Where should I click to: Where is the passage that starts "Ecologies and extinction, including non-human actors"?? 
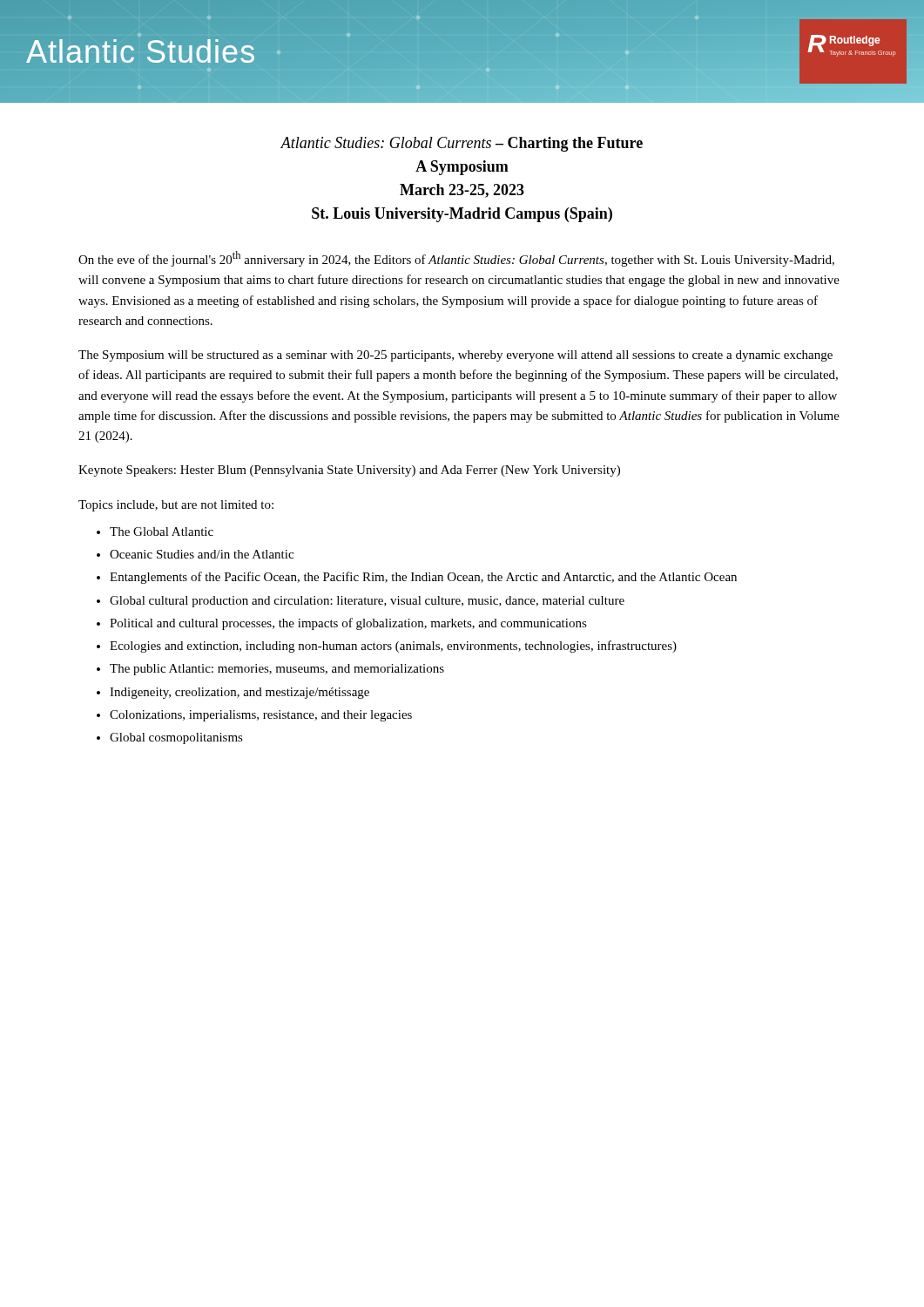[393, 646]
